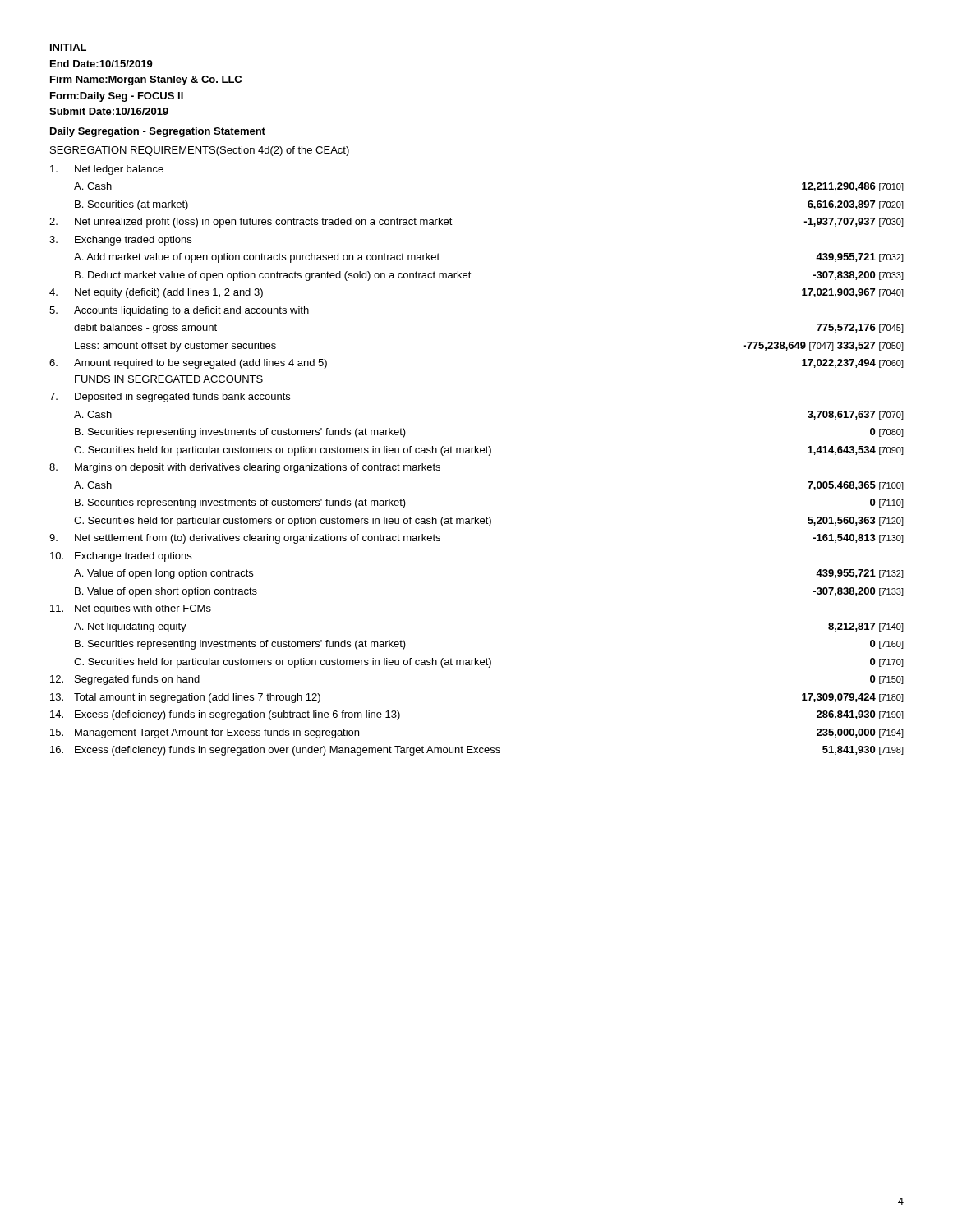The image size is (953, 1232).
Task: Locate the list item containing "5. Accounts liquidating to"
Action: pos(179,311)
